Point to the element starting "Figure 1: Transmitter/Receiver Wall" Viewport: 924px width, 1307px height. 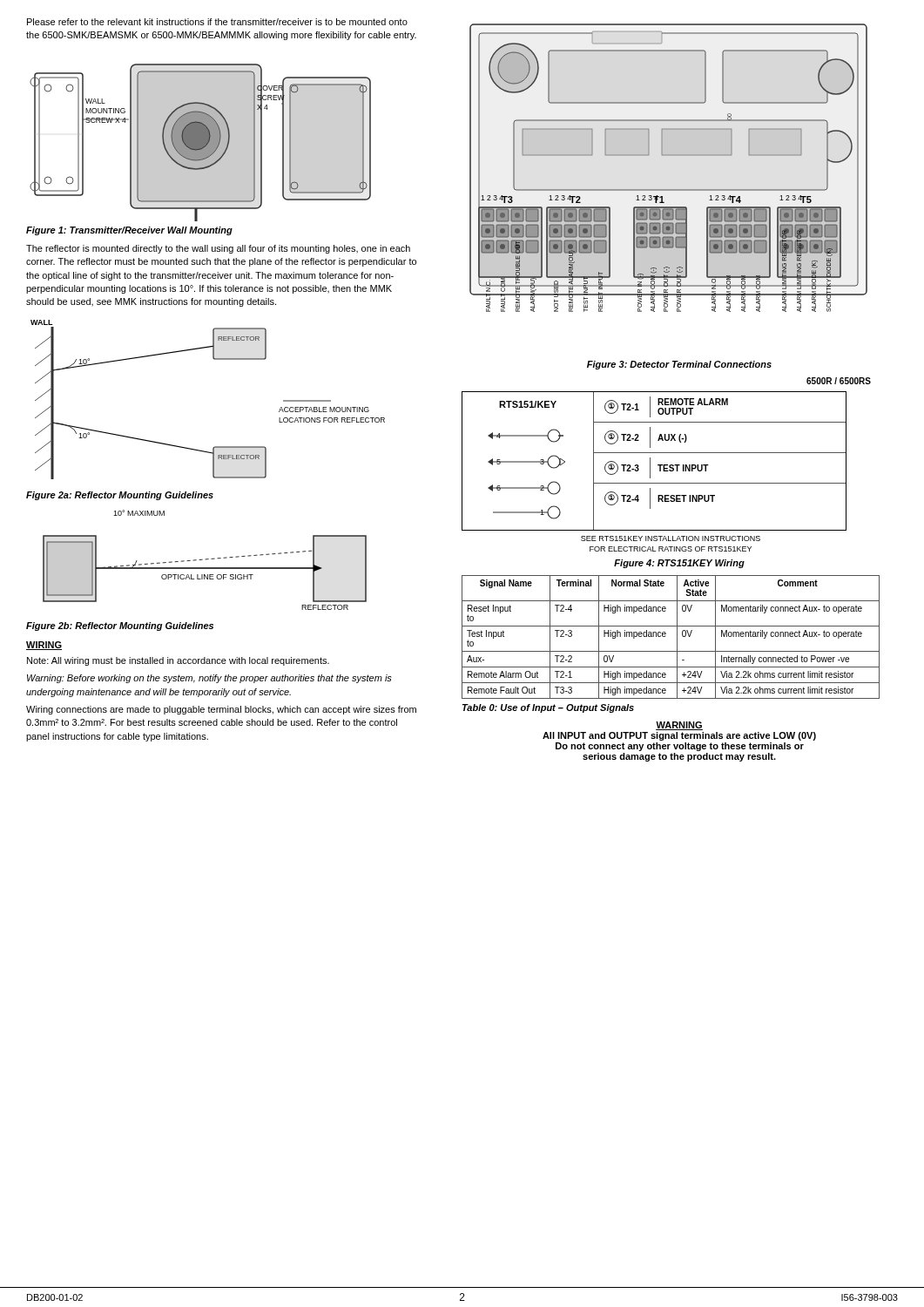click(129, 230)
